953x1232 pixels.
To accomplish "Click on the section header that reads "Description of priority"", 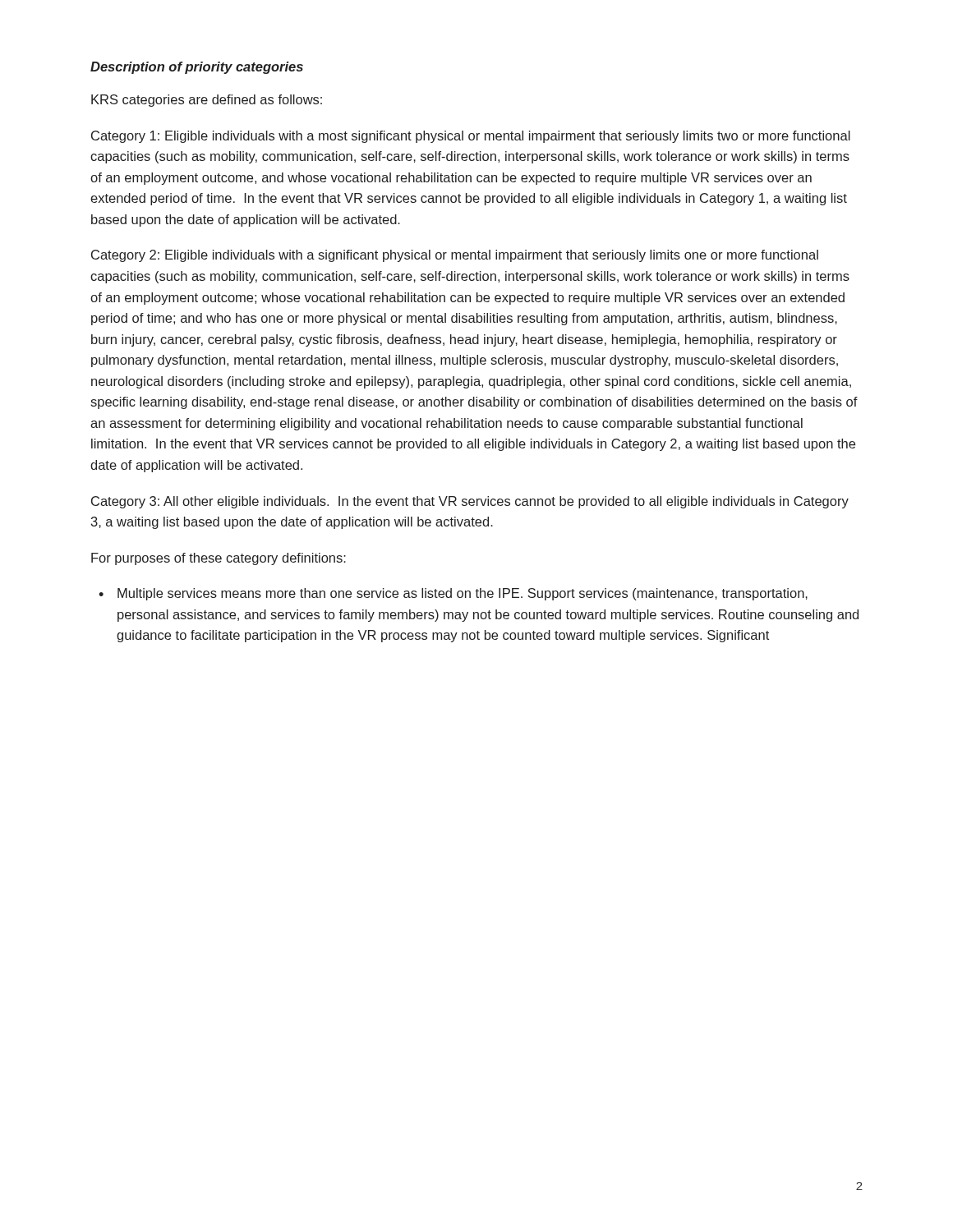I will (197, 67).
